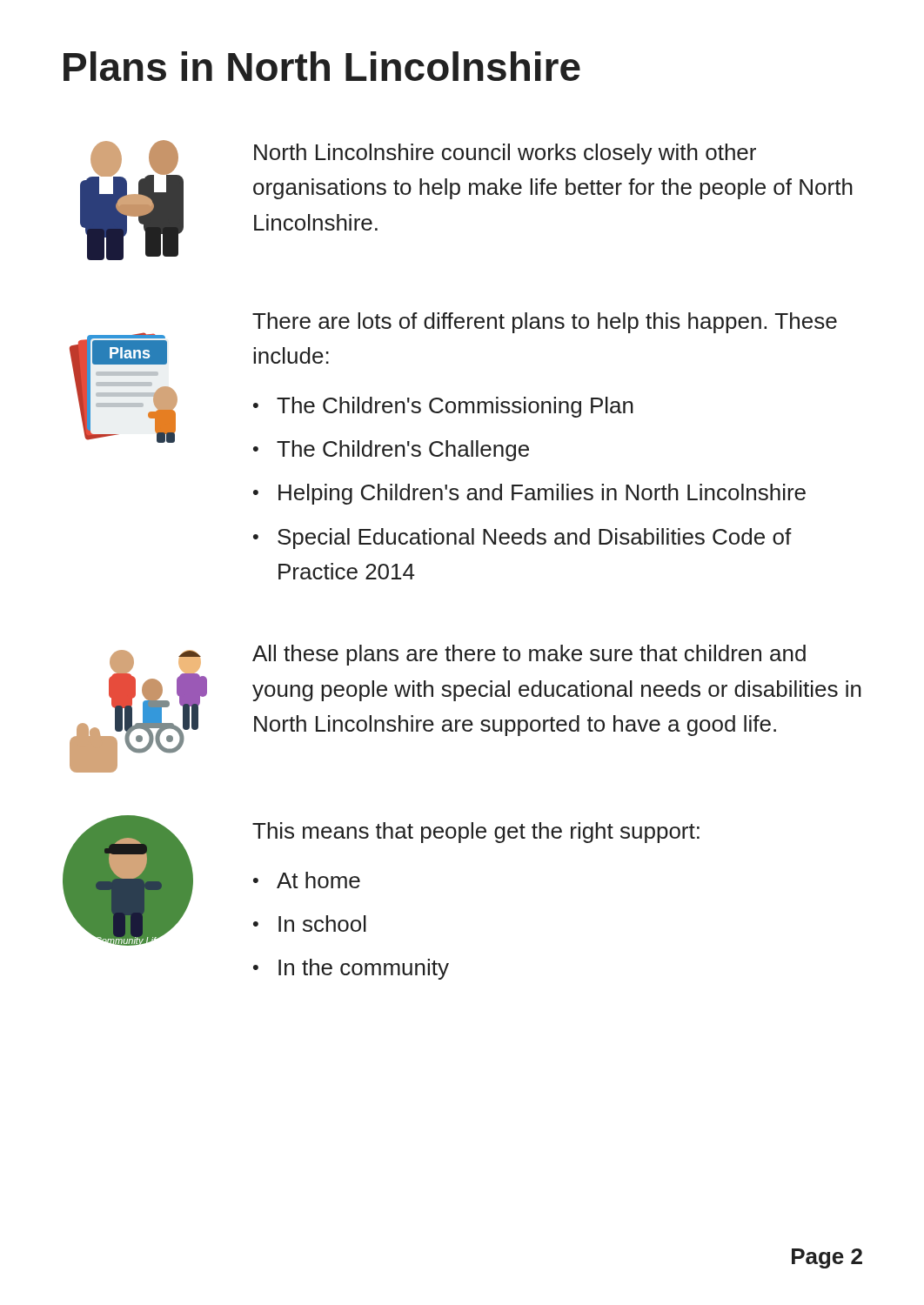This screenshot has width=924, height=1305.
Task: Select the passage starting "This means that people get the right support:"
Action: coord(477,831)
